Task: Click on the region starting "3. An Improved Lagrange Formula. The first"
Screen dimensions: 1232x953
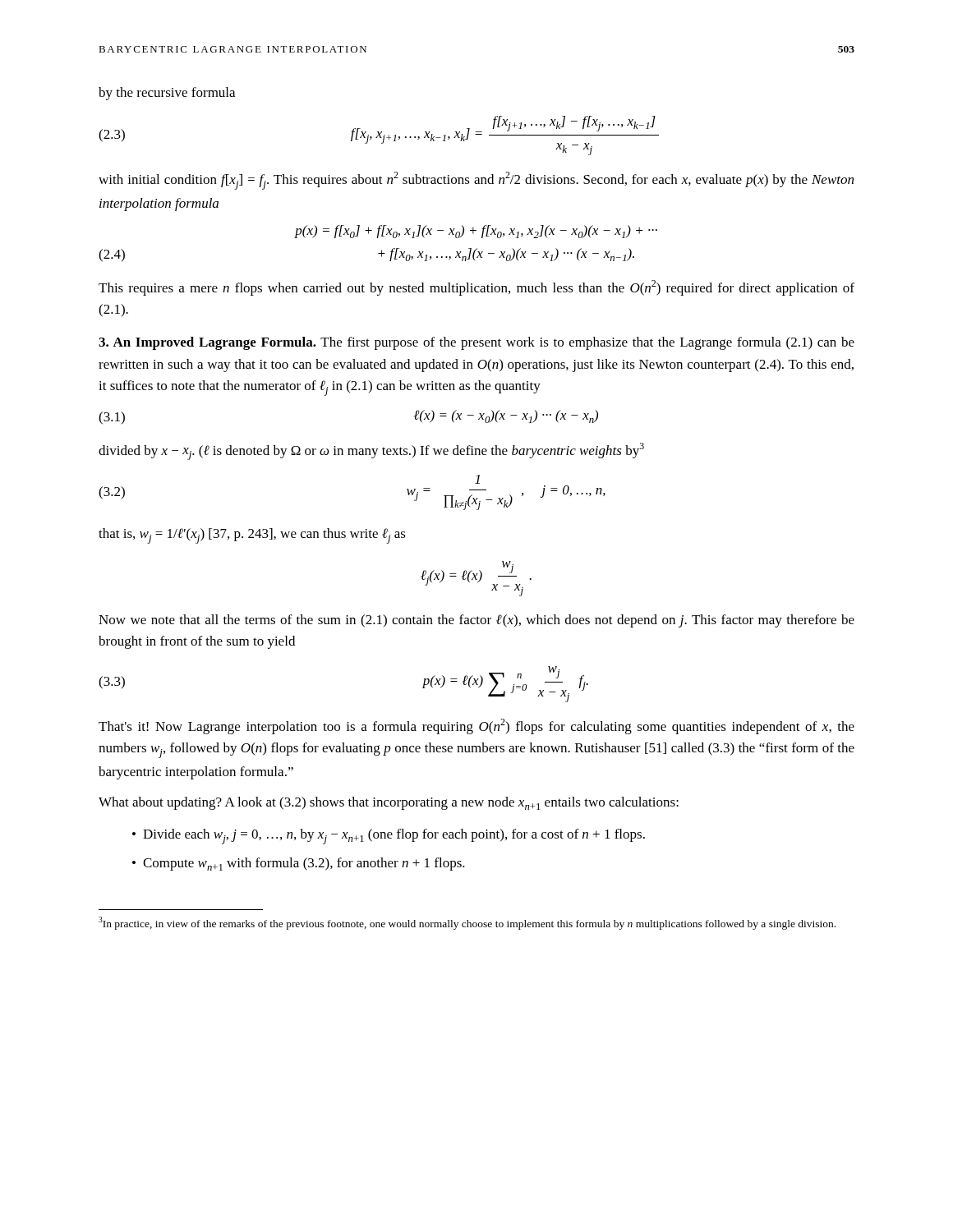Action: (x=476, y=366)
